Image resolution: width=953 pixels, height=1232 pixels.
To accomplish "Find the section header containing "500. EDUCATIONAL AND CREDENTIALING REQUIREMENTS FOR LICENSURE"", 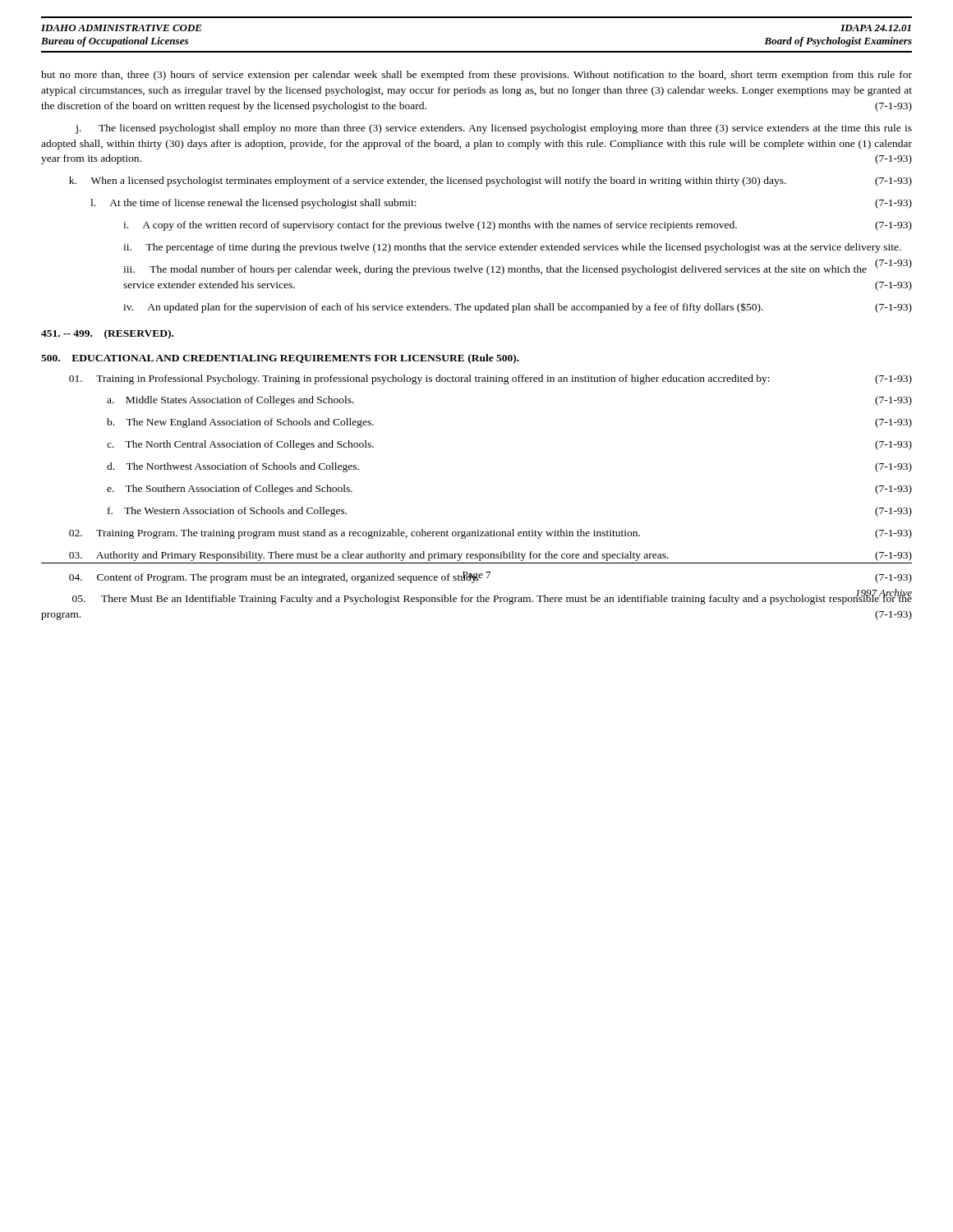I will (x=280, y=357).
